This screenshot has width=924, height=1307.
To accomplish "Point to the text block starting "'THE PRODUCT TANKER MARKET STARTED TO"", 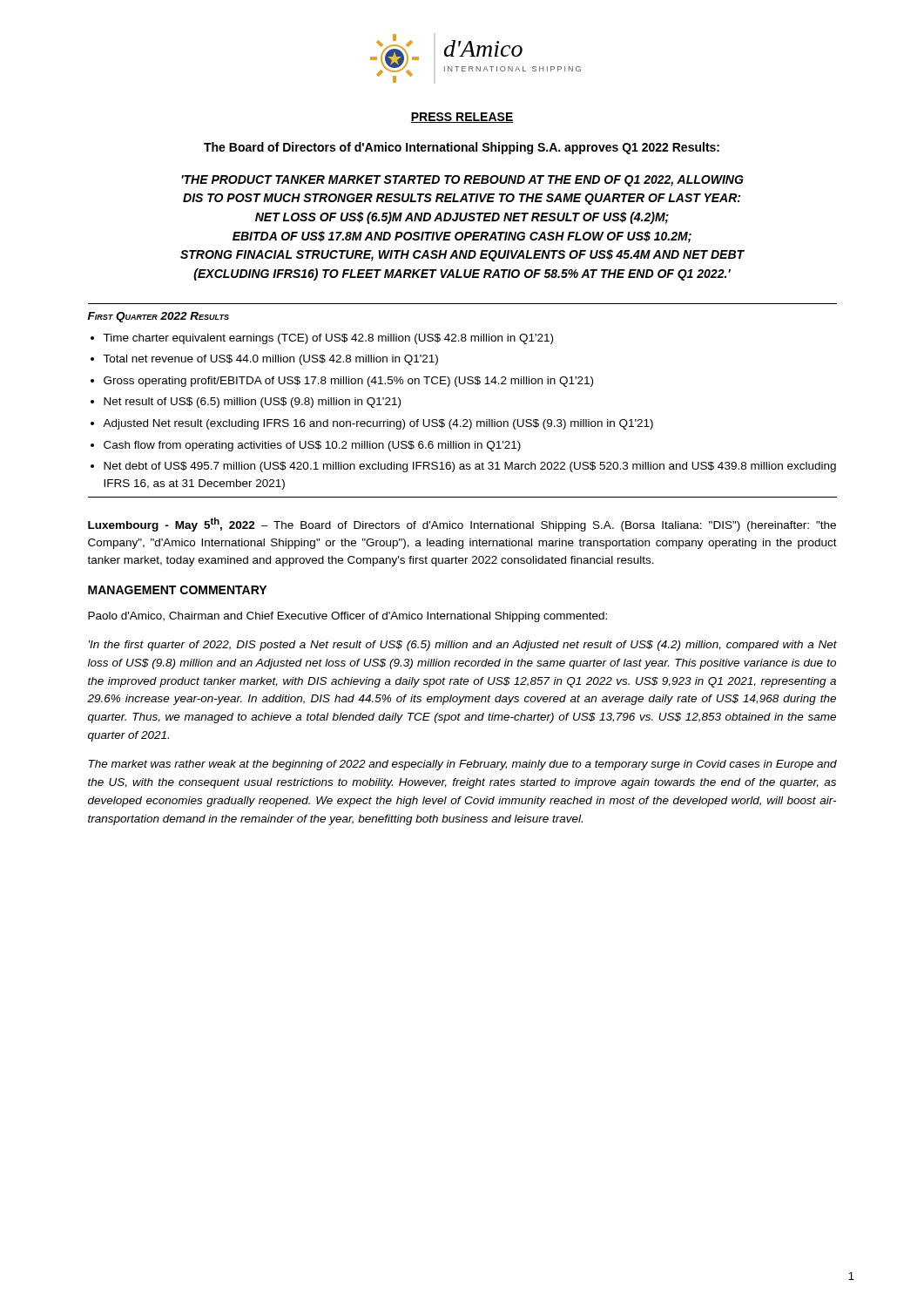I will point(462,226).
